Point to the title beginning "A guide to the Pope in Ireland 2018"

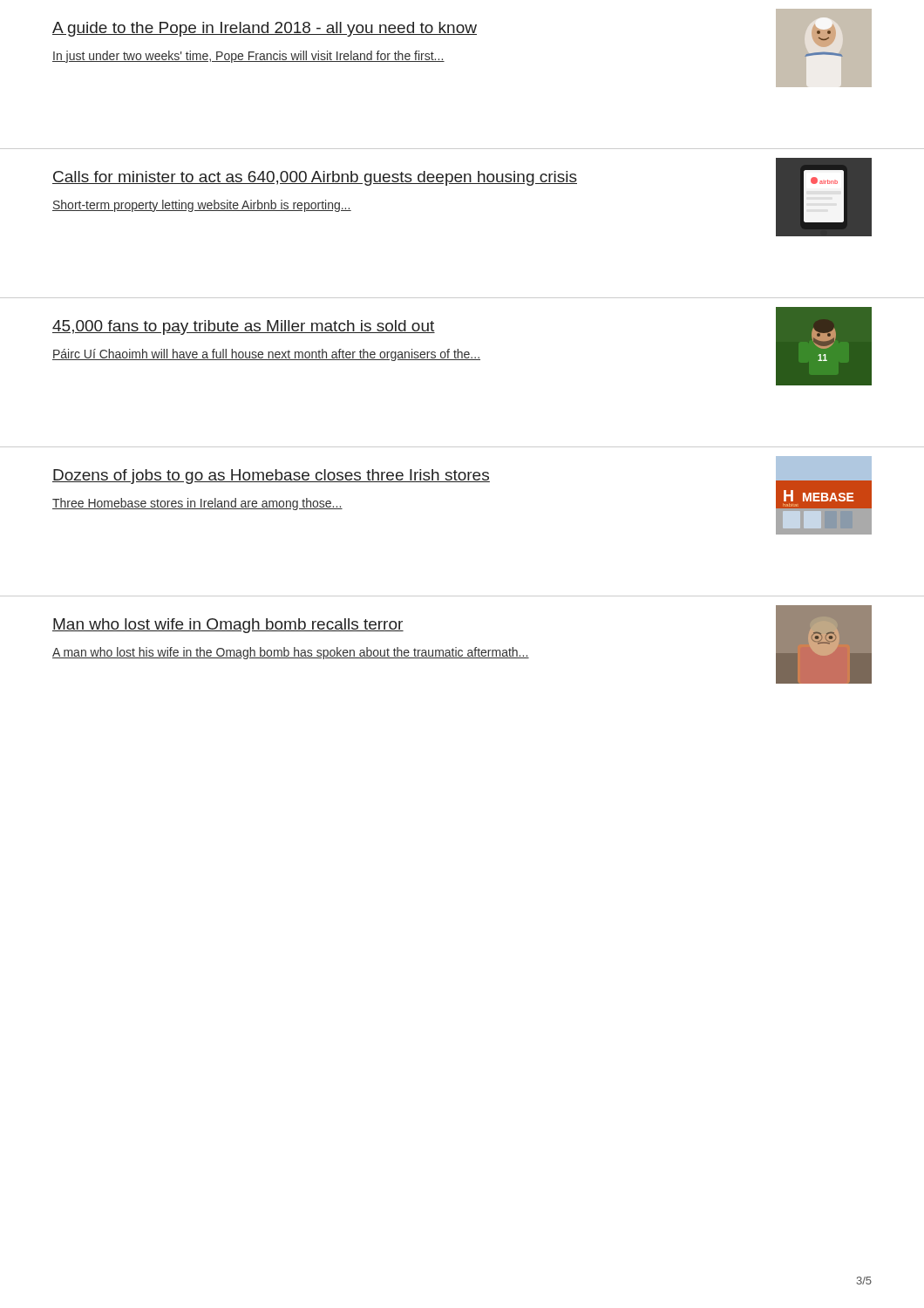265,27
